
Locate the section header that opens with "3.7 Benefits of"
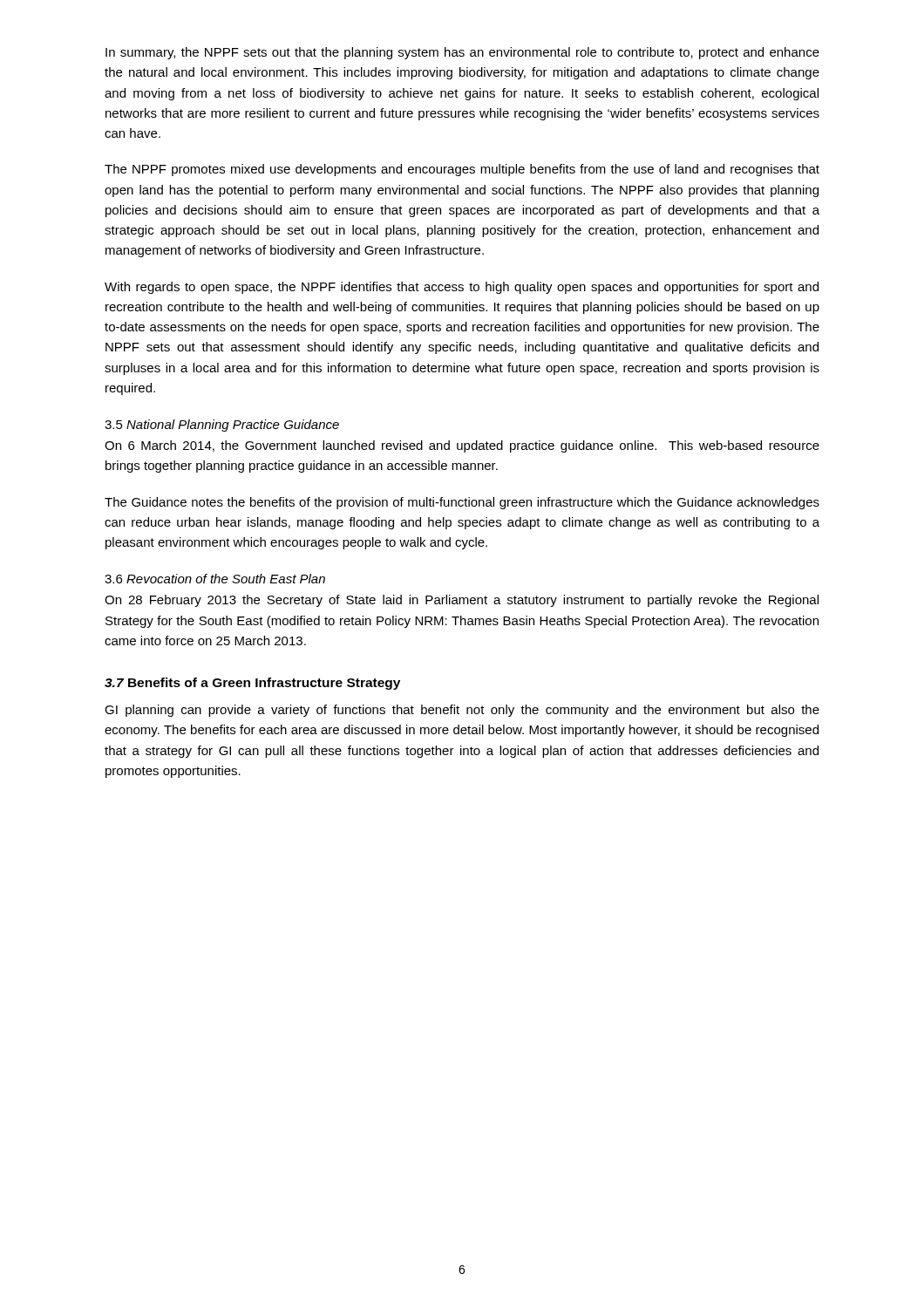click(253, 682)
